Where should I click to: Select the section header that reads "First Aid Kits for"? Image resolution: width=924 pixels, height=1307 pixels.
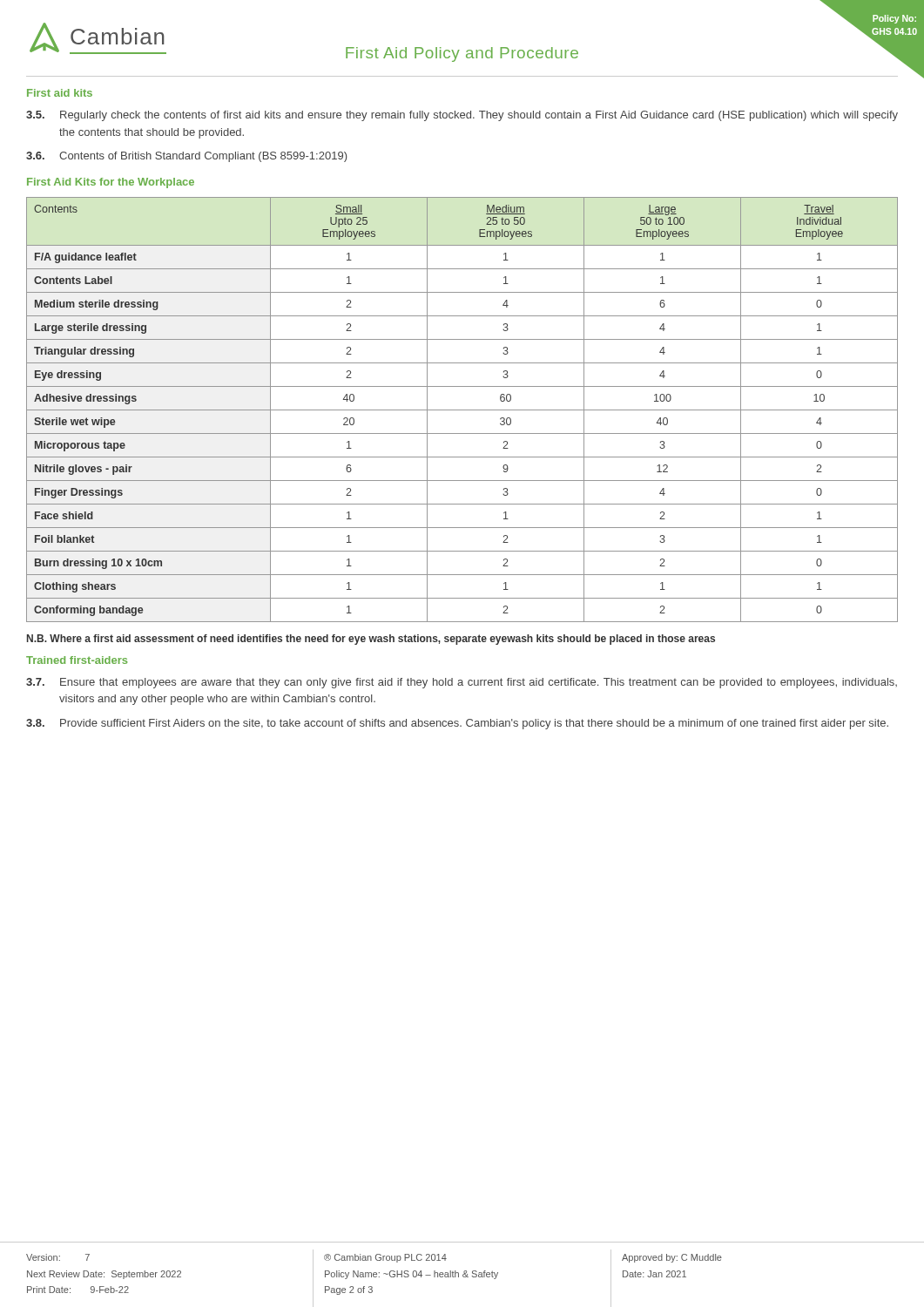(x=110, y=181)
